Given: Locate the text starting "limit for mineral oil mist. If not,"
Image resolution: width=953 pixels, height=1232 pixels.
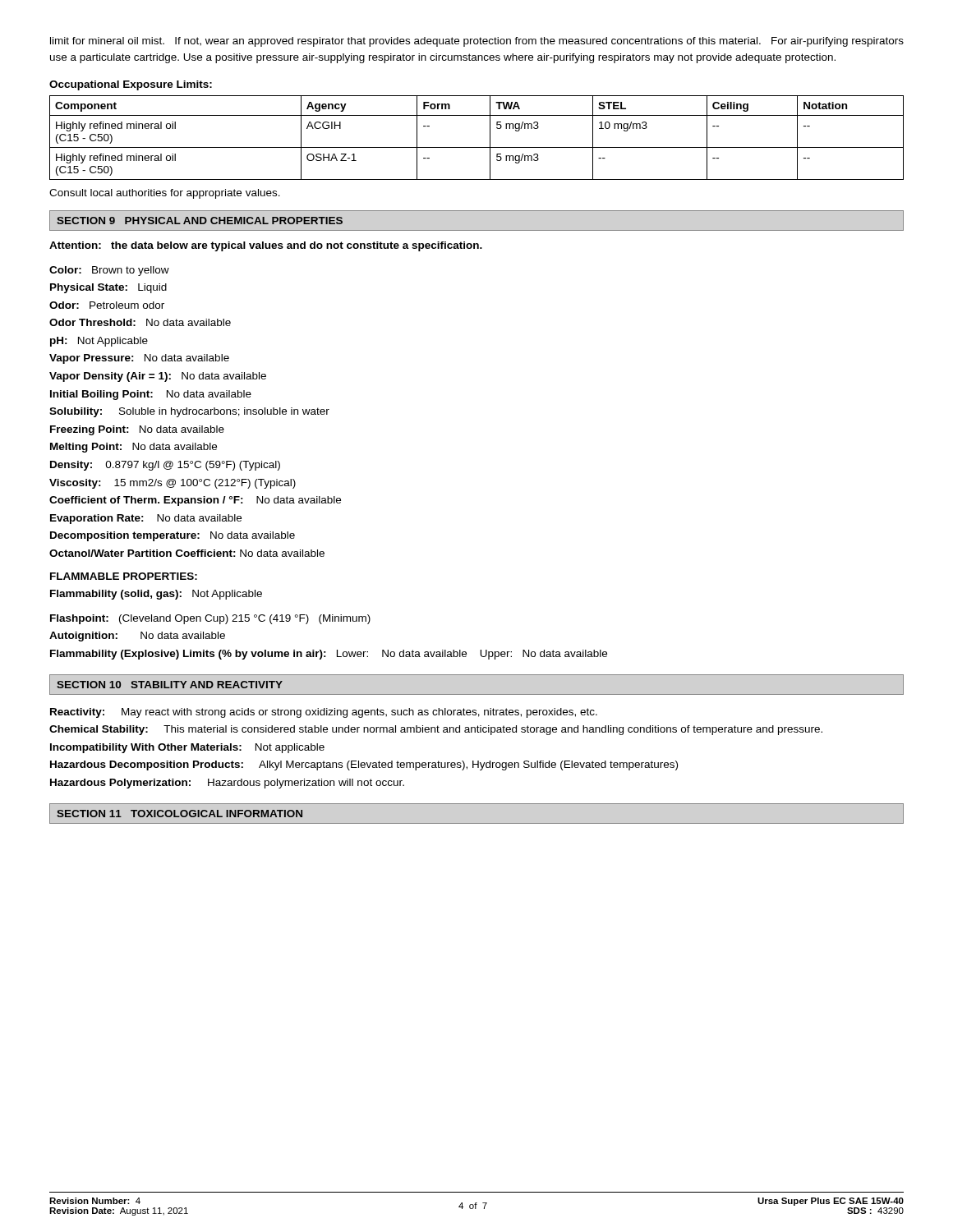Looking at the screenshot, I should pos(476,49).
